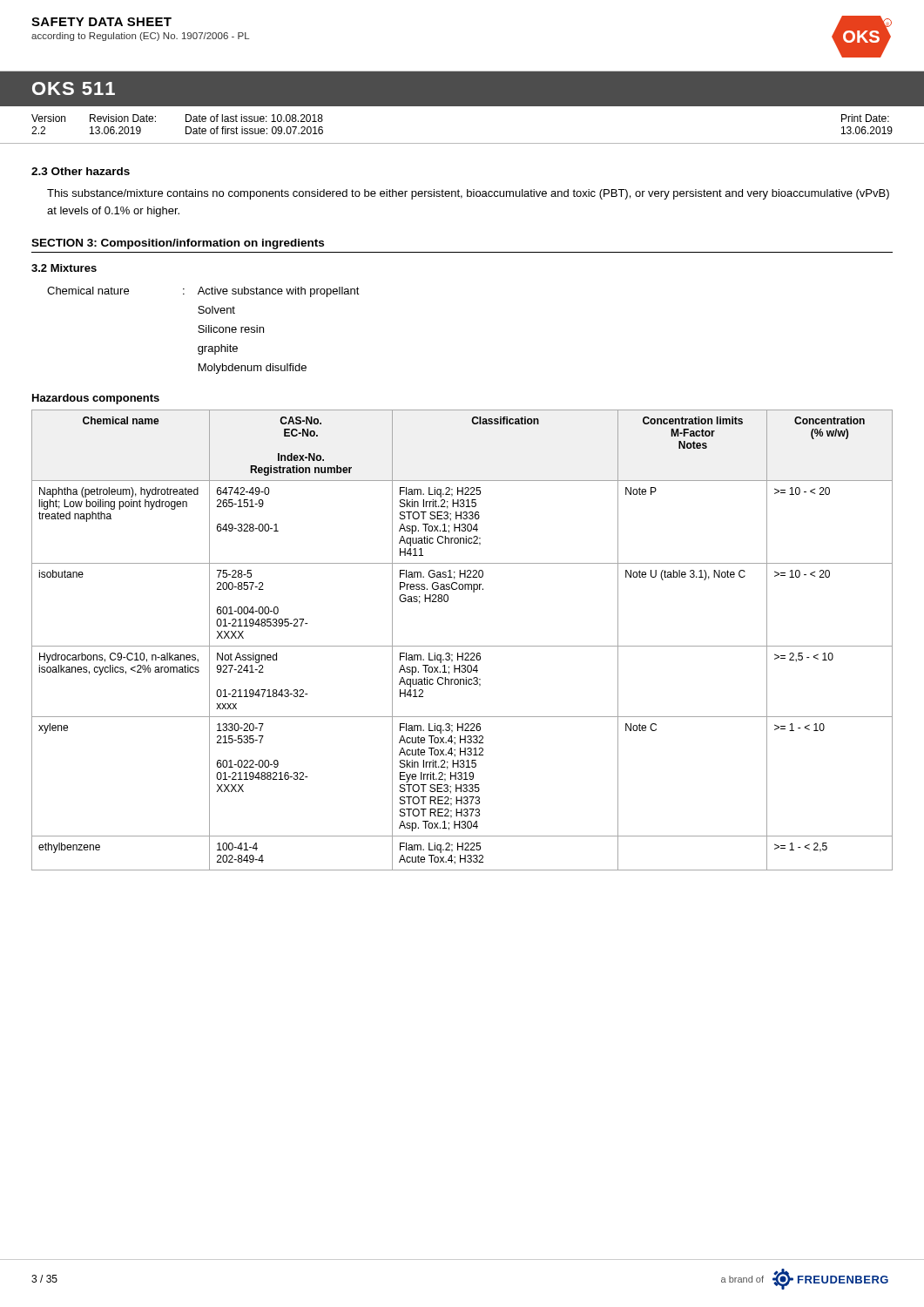Locate the text "2.3 Other hazards"
This screenshot has height=1307, width=924.
pyautogui.click(x=81, y=171)
